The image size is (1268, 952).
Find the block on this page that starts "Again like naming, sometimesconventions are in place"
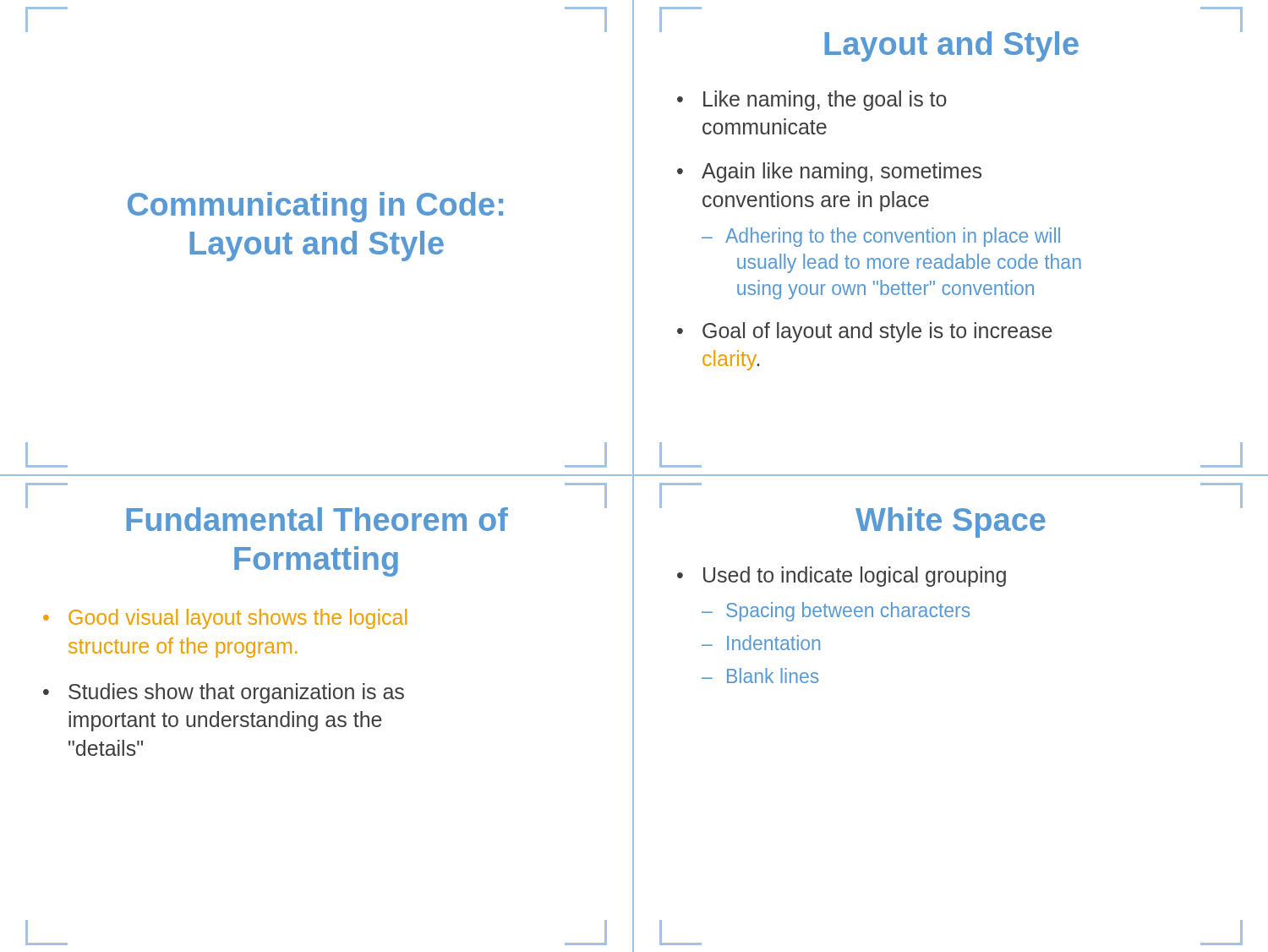964,230
